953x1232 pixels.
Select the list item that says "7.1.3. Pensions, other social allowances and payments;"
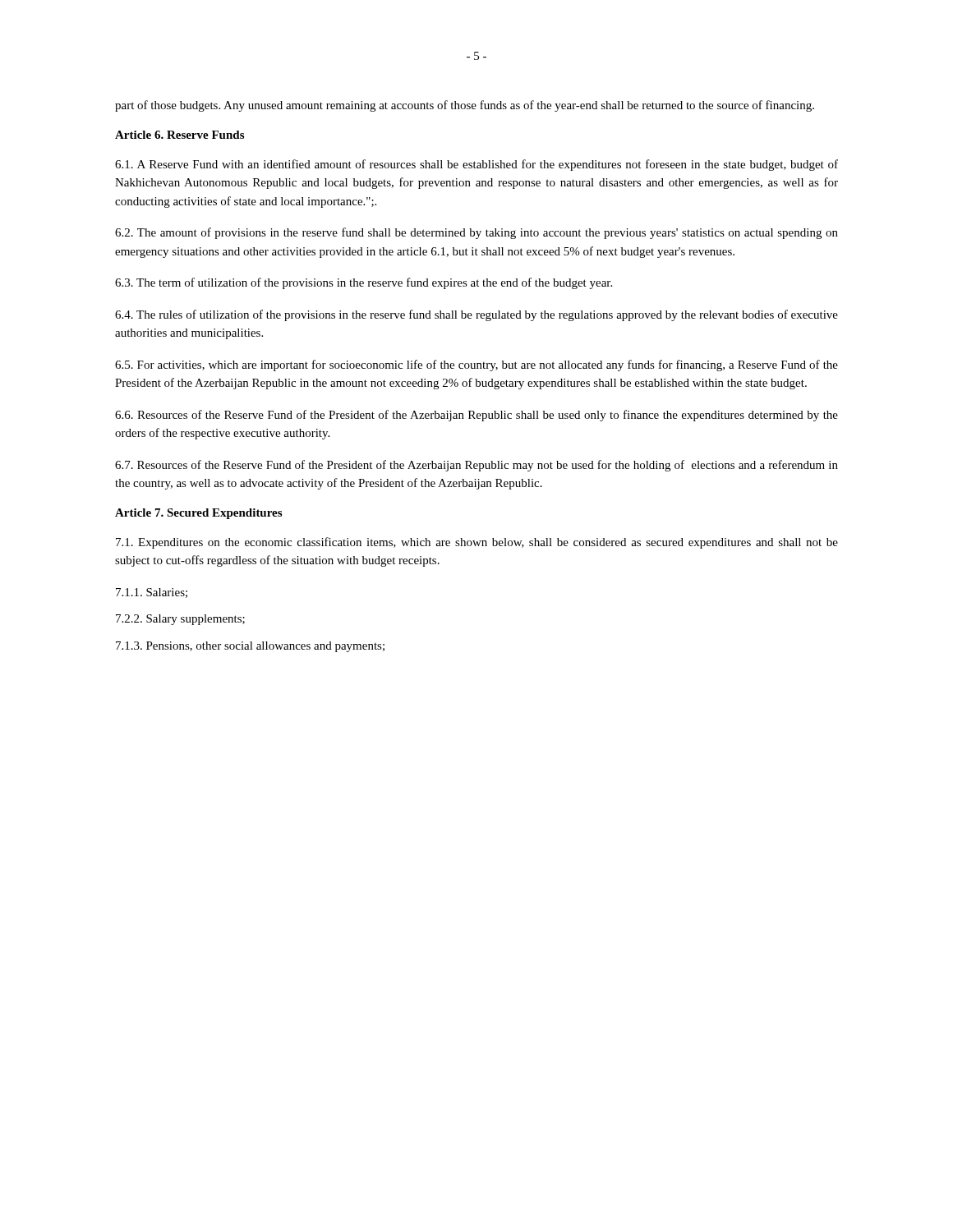click(x=250, y=645)
